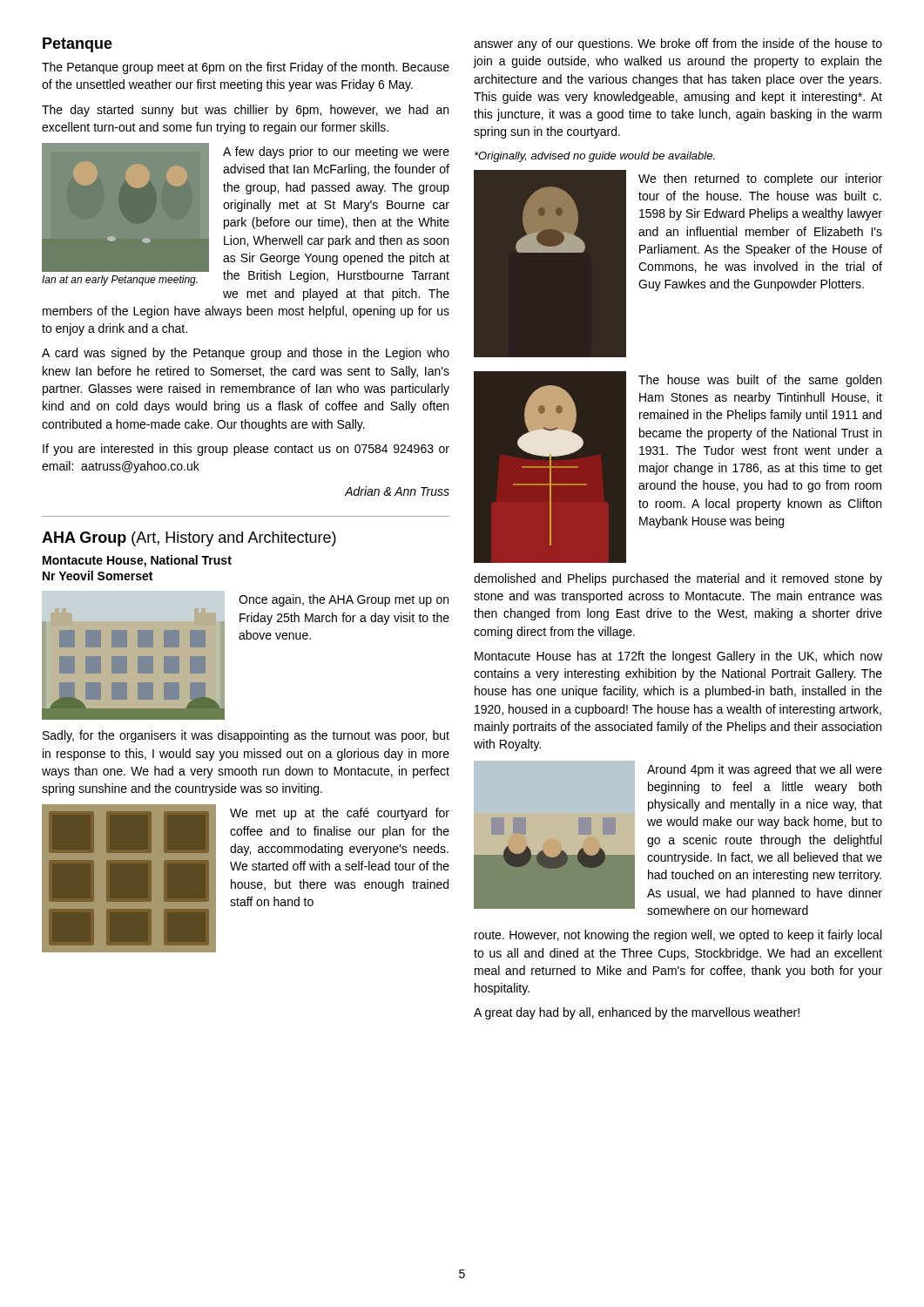Viewport: 924px width, 1307px height.
Task: Click on the text block containing "route. However, not knowing the region well, we"
Action: pos(678,962)
